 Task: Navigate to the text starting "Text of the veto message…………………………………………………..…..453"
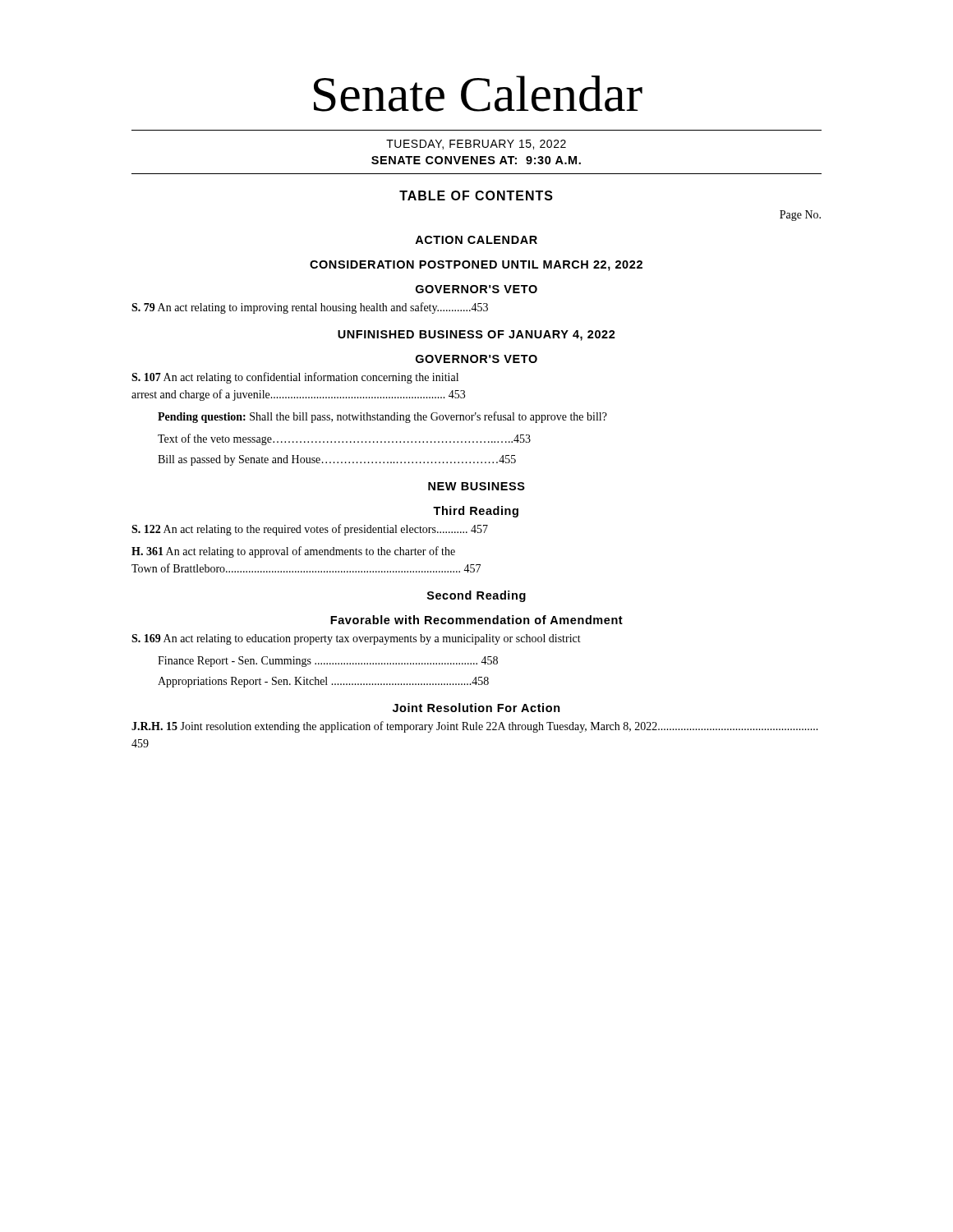pos(344,439)
